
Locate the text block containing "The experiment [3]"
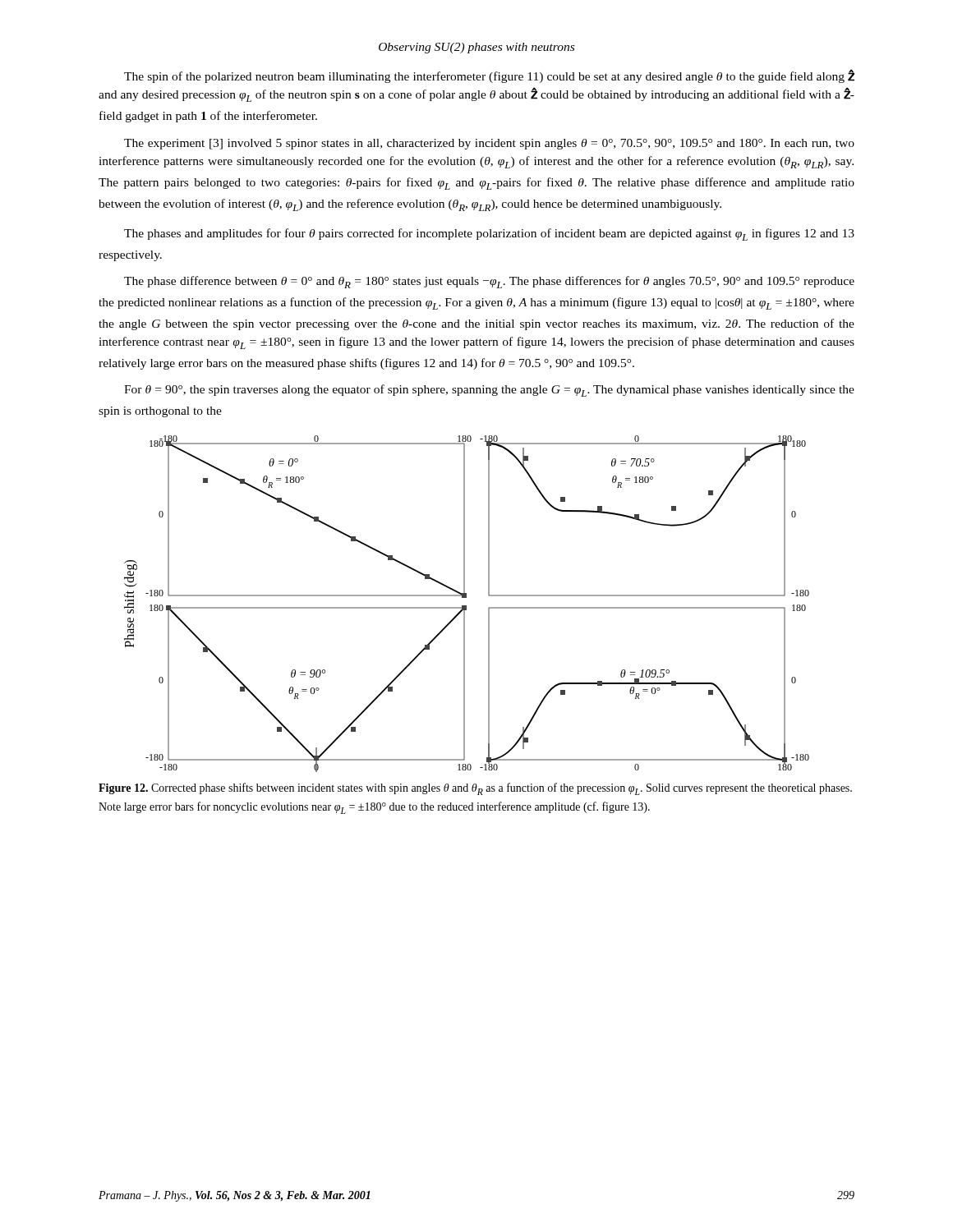[476, 175]
